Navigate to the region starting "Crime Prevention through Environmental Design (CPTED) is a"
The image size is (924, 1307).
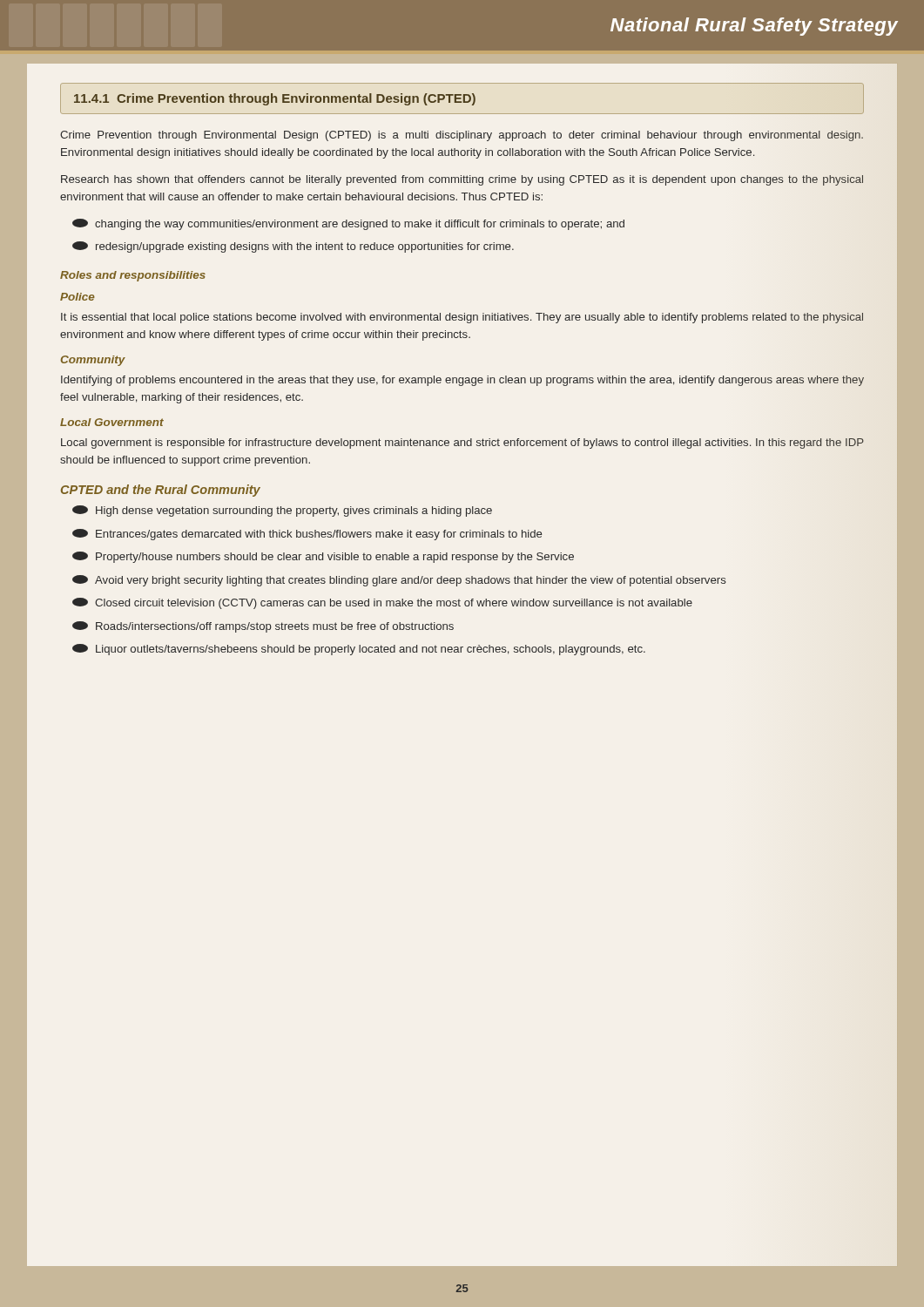462,144
